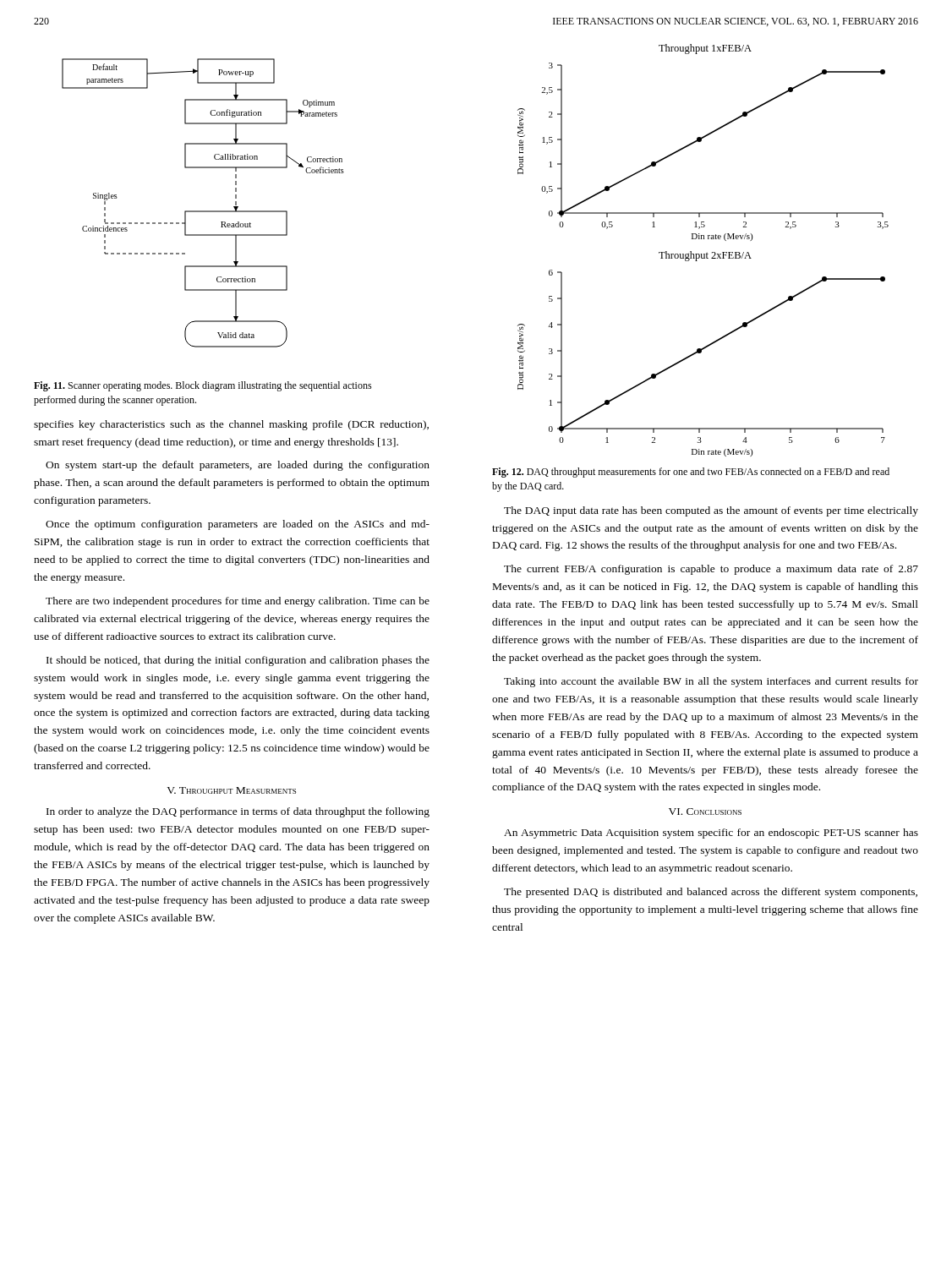The height and width of the screenshot is (1268, 952).
Task: Locate the passage starting "On system start-up"
Action: coord(232,483)
